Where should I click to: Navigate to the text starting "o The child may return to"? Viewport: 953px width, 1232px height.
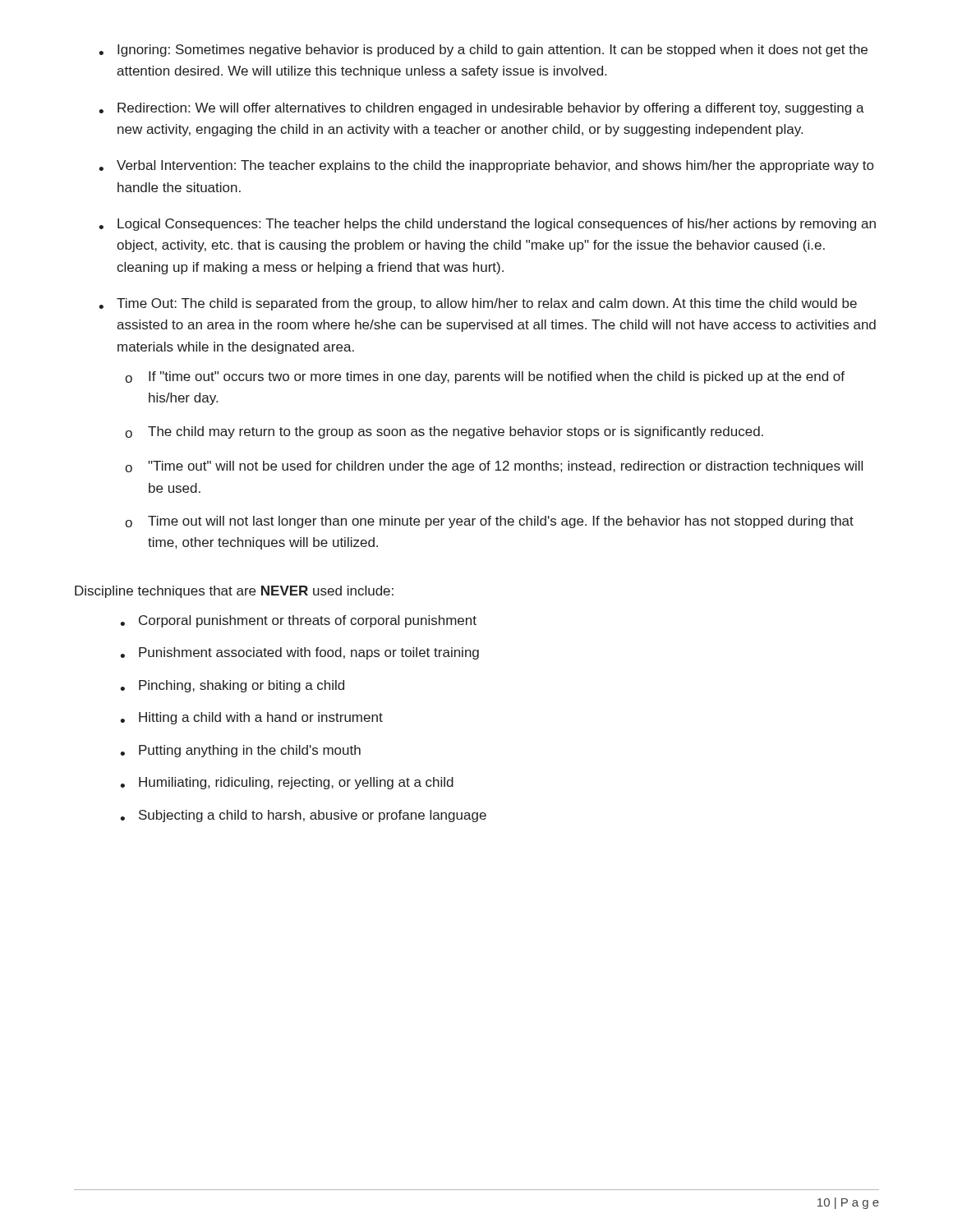click(x=502, y=433)
